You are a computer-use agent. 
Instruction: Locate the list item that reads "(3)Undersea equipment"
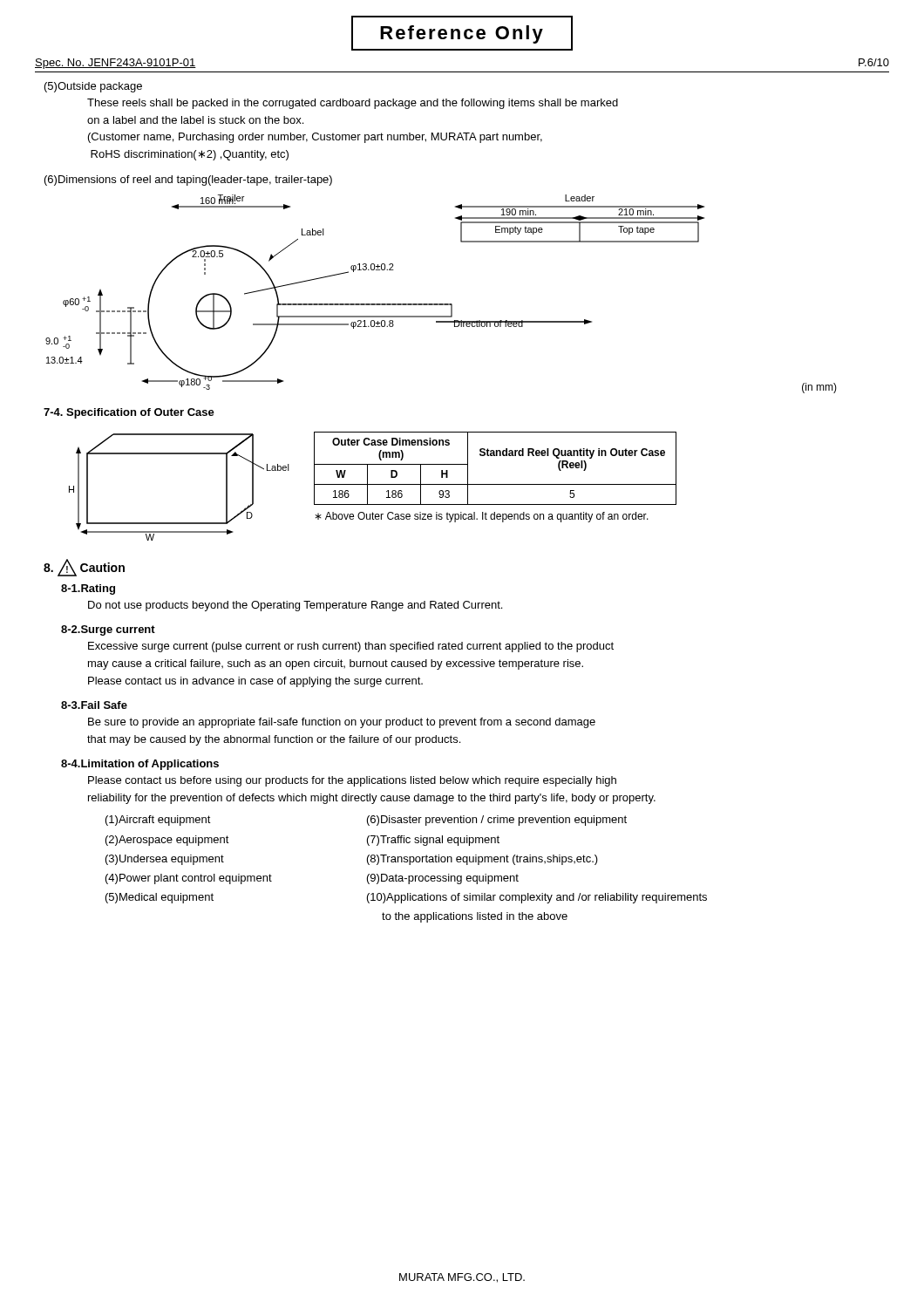[164, 858]
